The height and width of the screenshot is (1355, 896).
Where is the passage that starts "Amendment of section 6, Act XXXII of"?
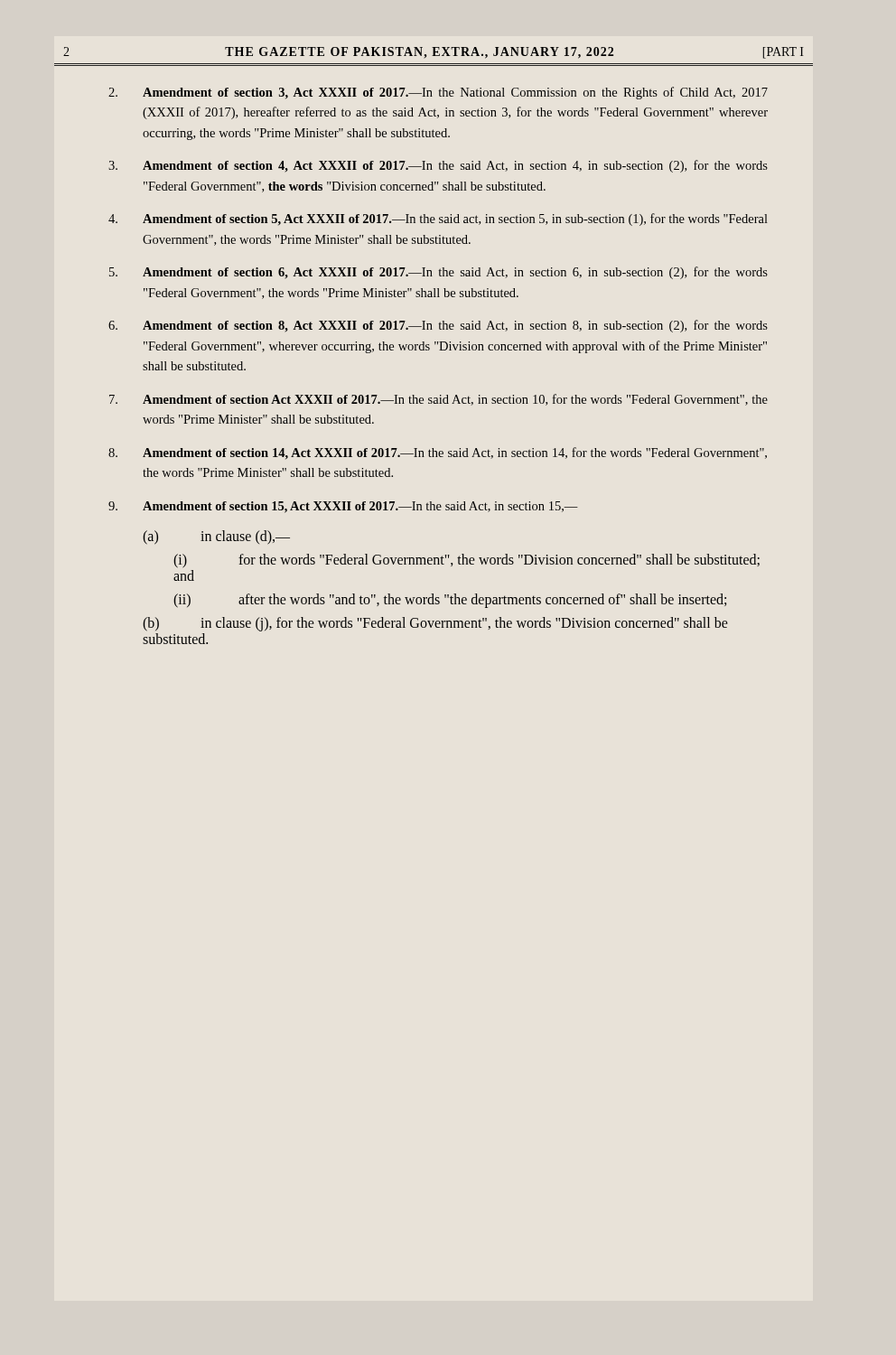pos(438,283)
